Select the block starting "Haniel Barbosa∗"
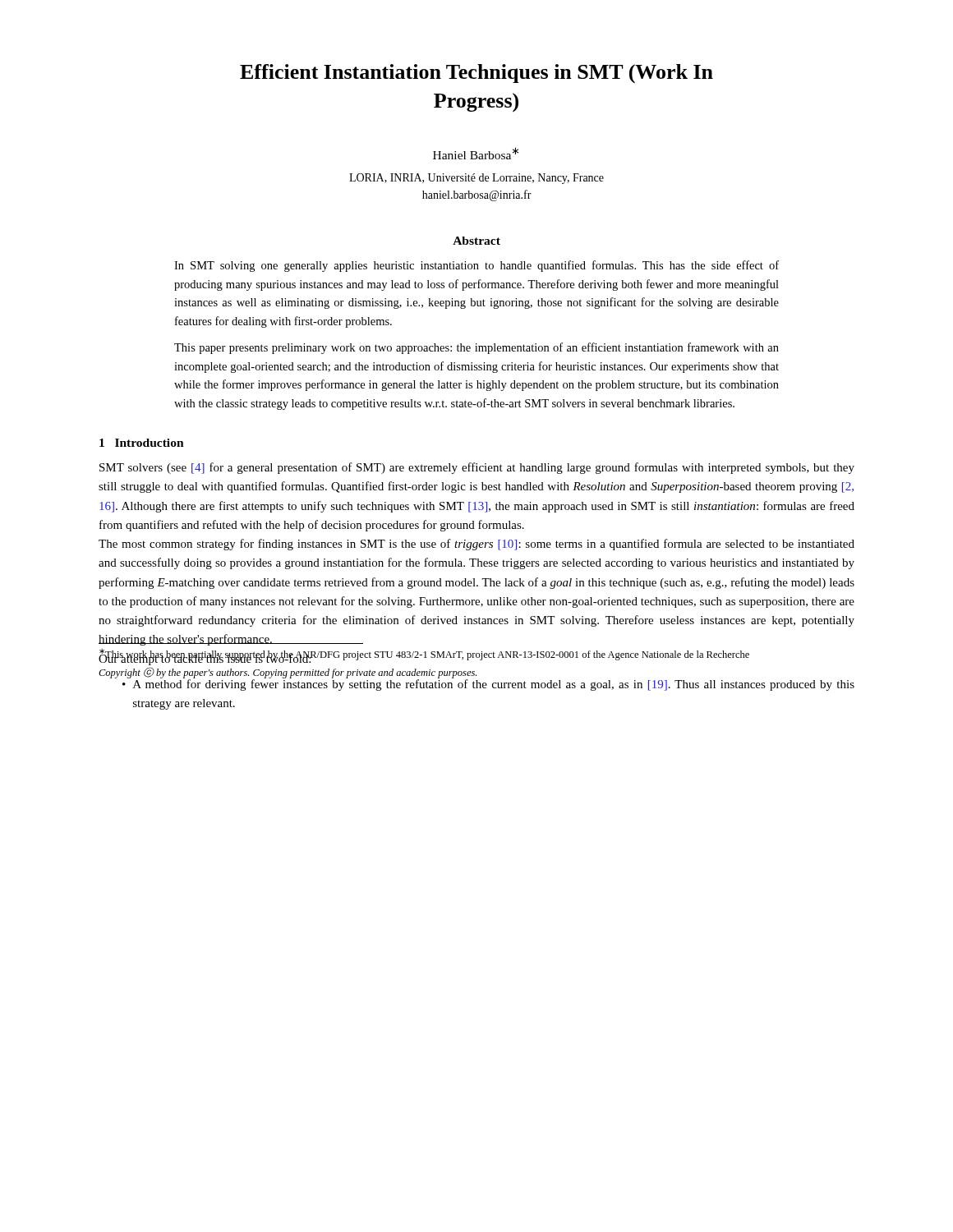 [x=476, y=153]
